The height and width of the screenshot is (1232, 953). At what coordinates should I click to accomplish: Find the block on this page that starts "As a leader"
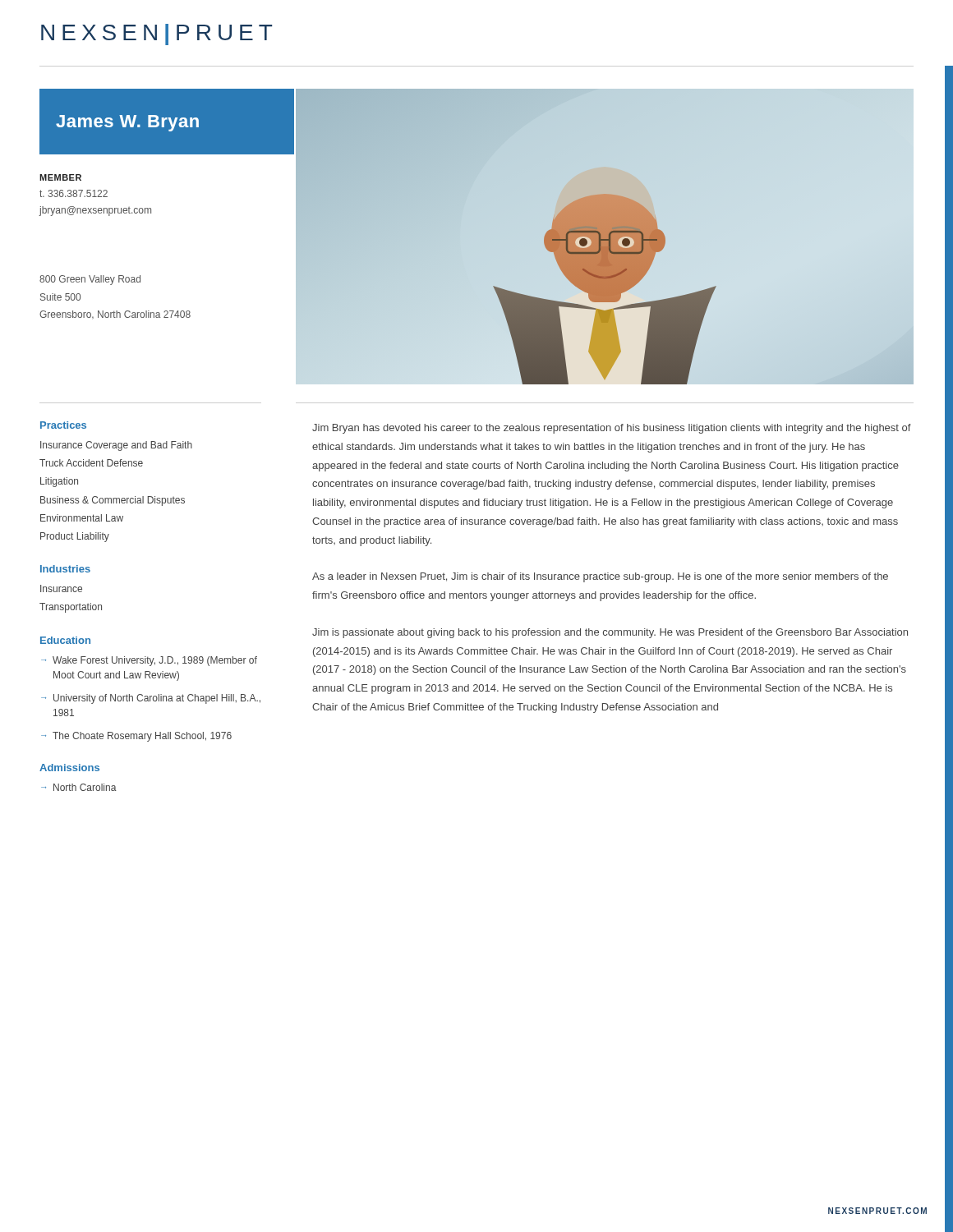[612, 586]
